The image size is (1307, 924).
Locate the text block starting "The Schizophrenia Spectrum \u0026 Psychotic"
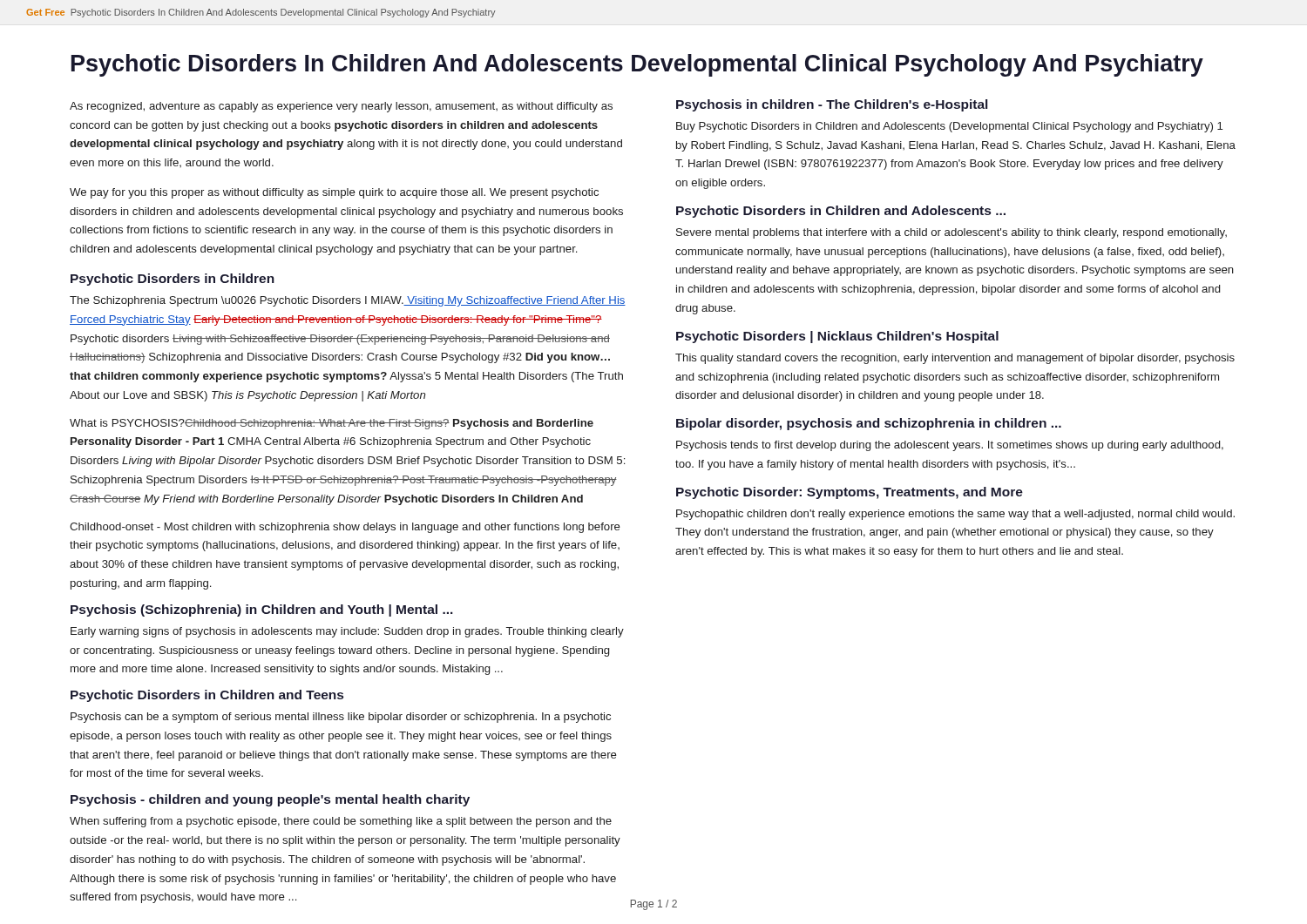point(347,347)
